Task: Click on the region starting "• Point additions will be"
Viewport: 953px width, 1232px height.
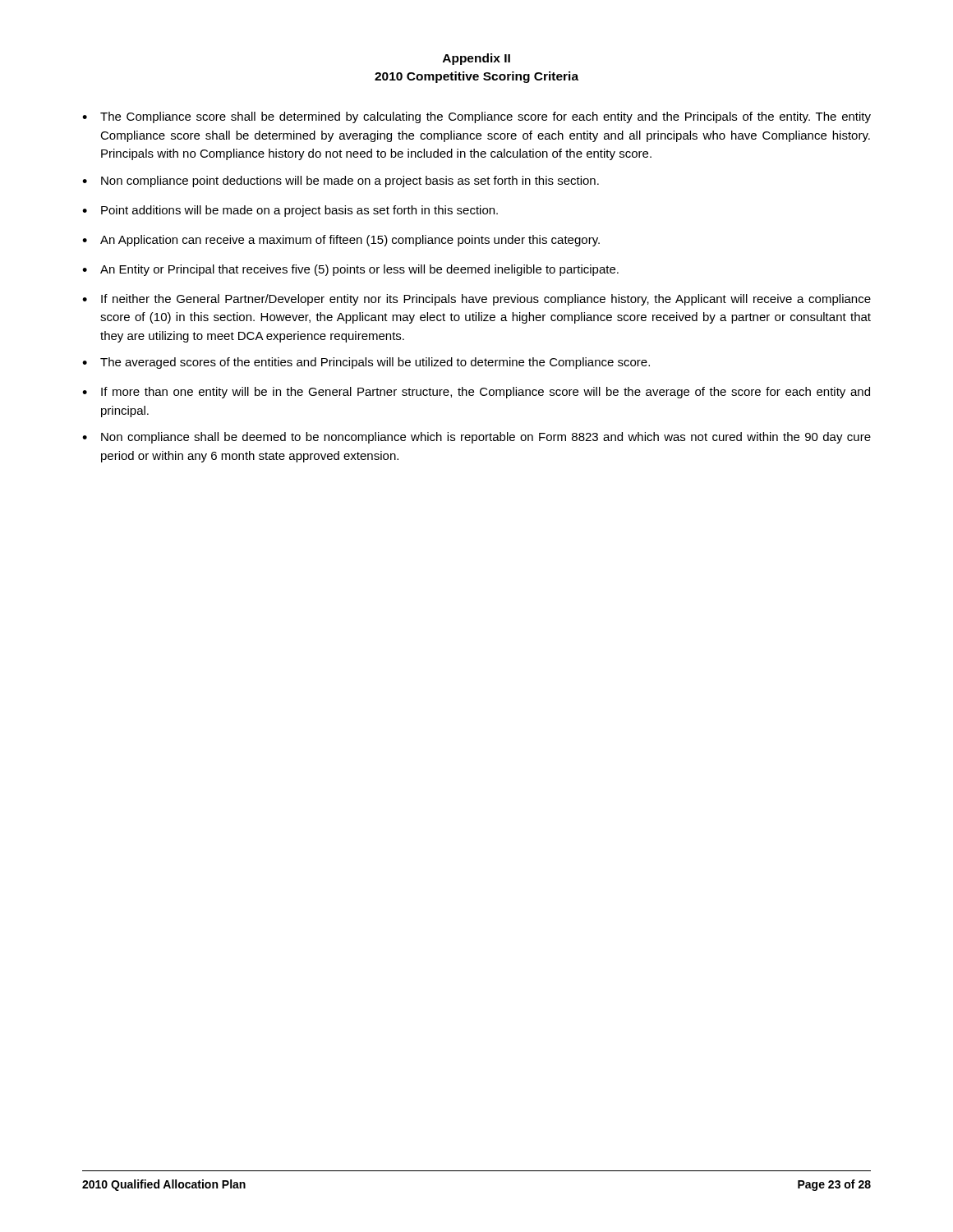Action: point(476,212)
